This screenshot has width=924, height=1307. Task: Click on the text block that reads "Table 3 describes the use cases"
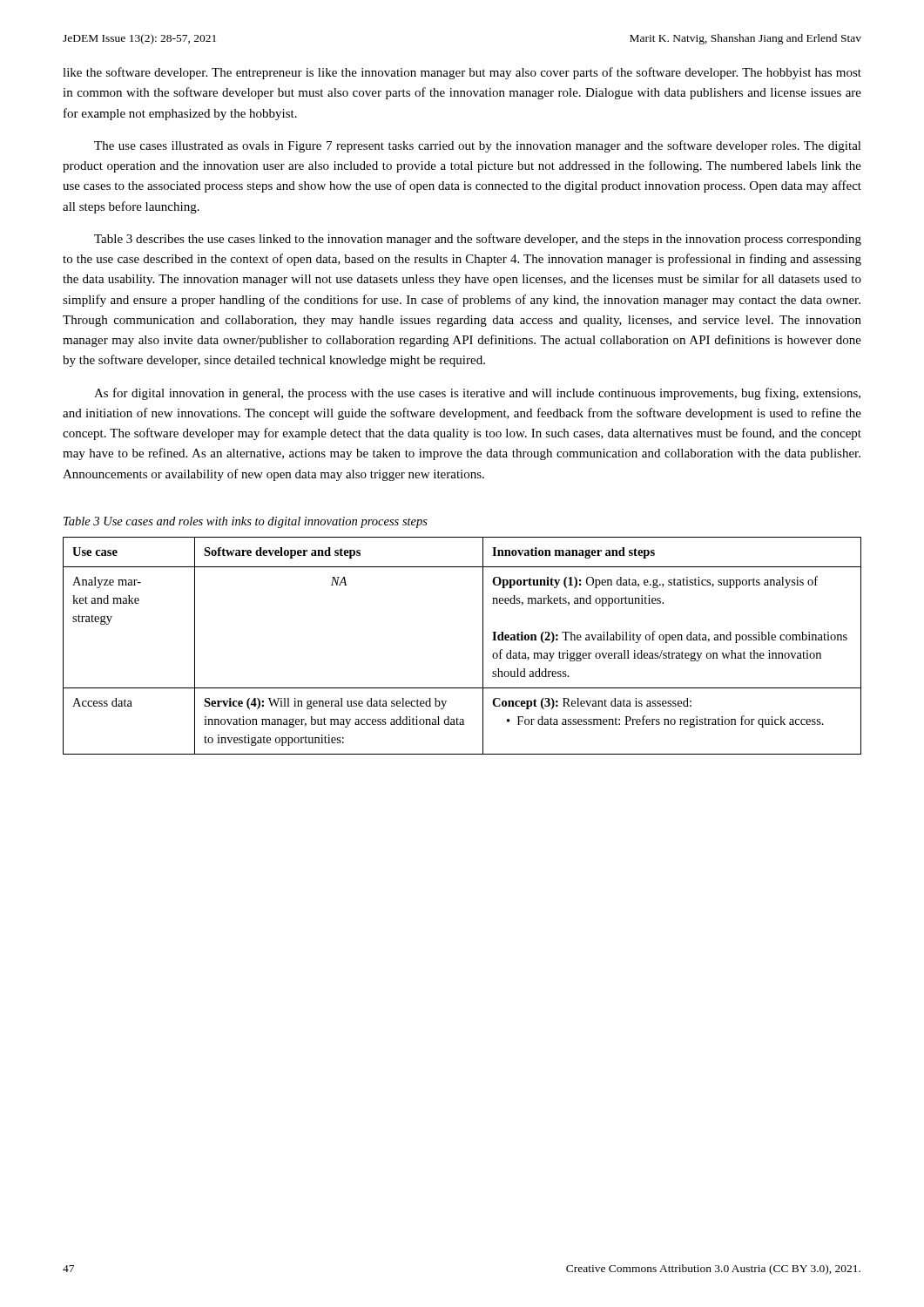462,299
